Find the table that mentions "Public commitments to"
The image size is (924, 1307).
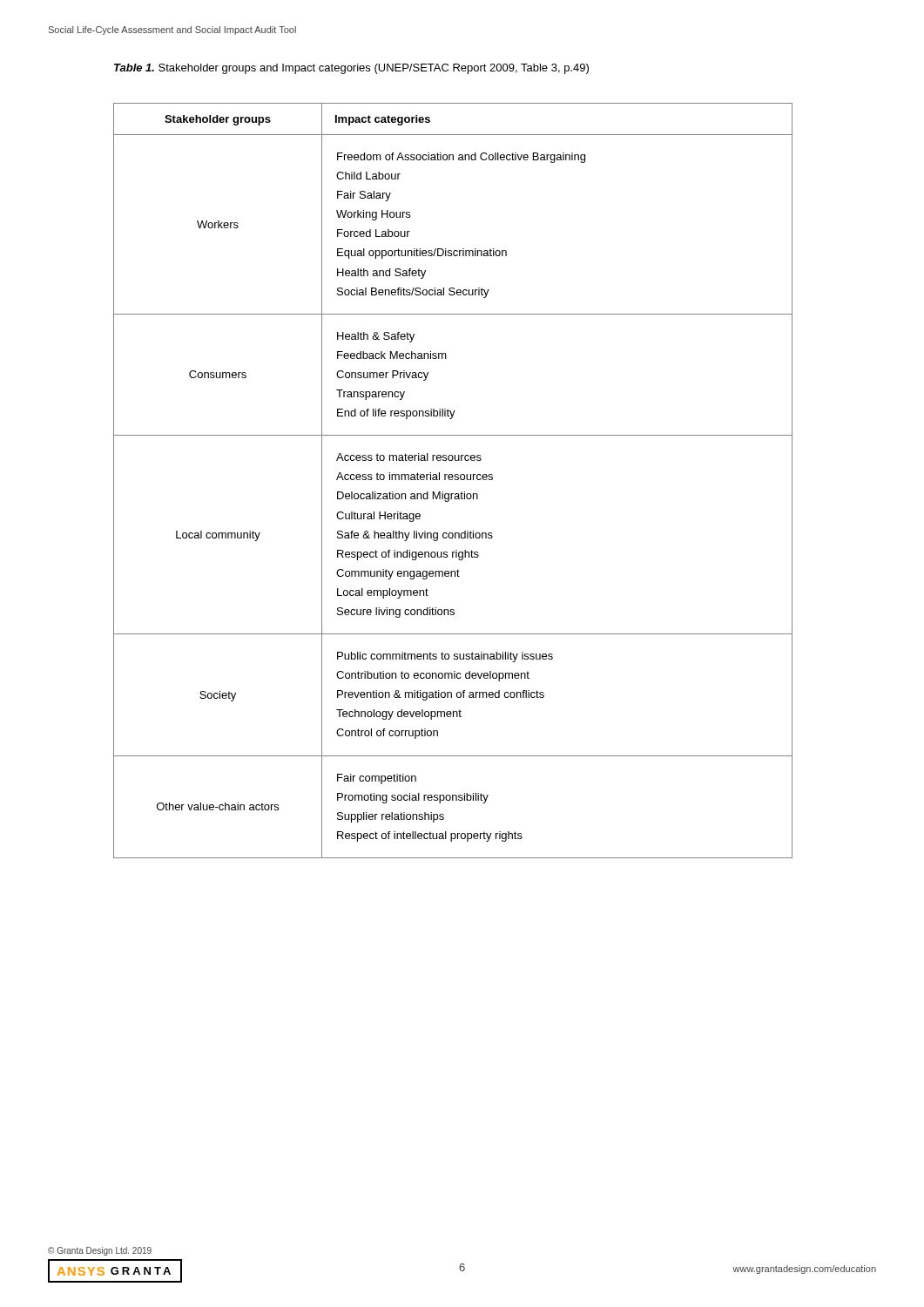tap(453, 481)
